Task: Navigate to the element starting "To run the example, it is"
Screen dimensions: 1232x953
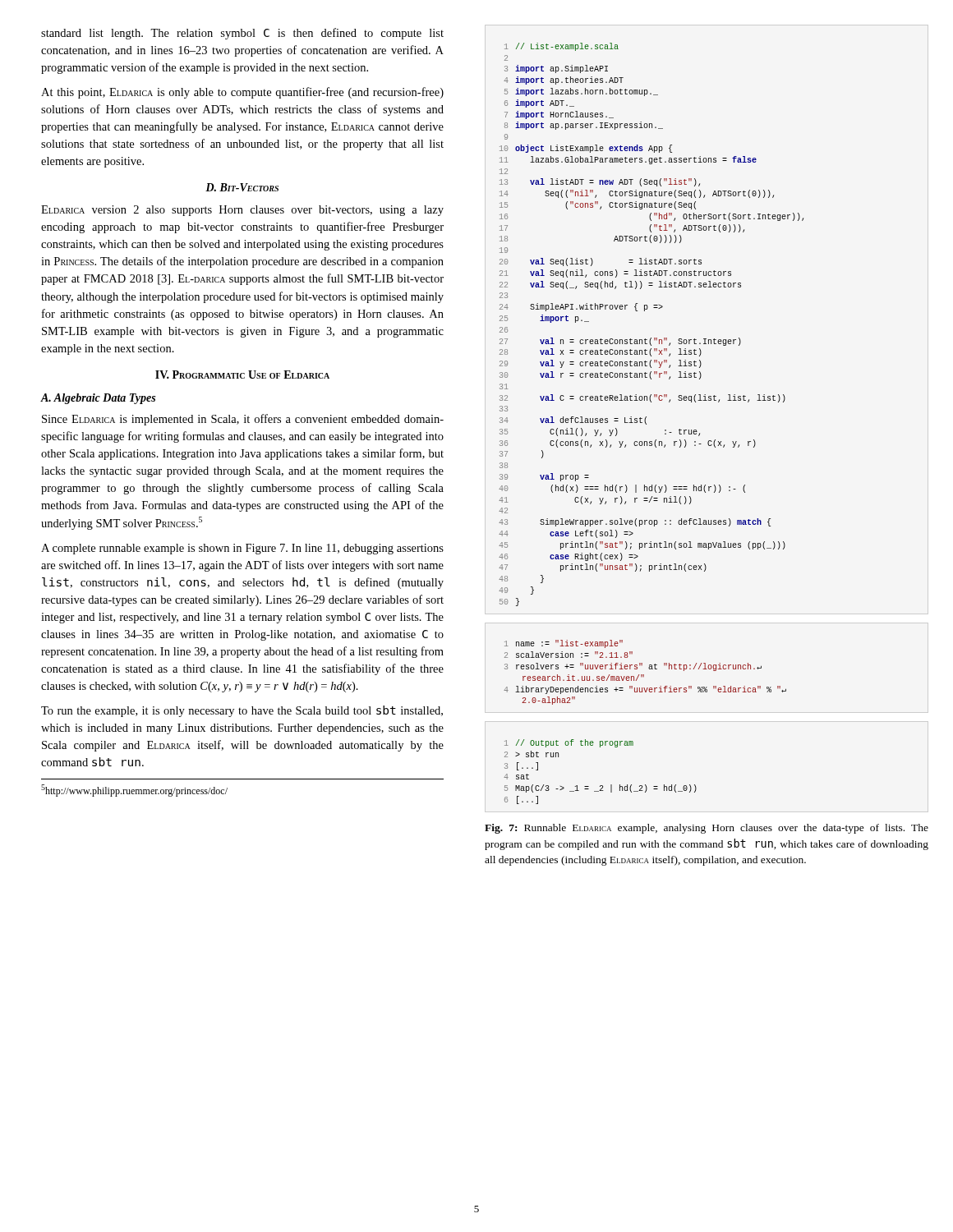Action: point(242,737)
